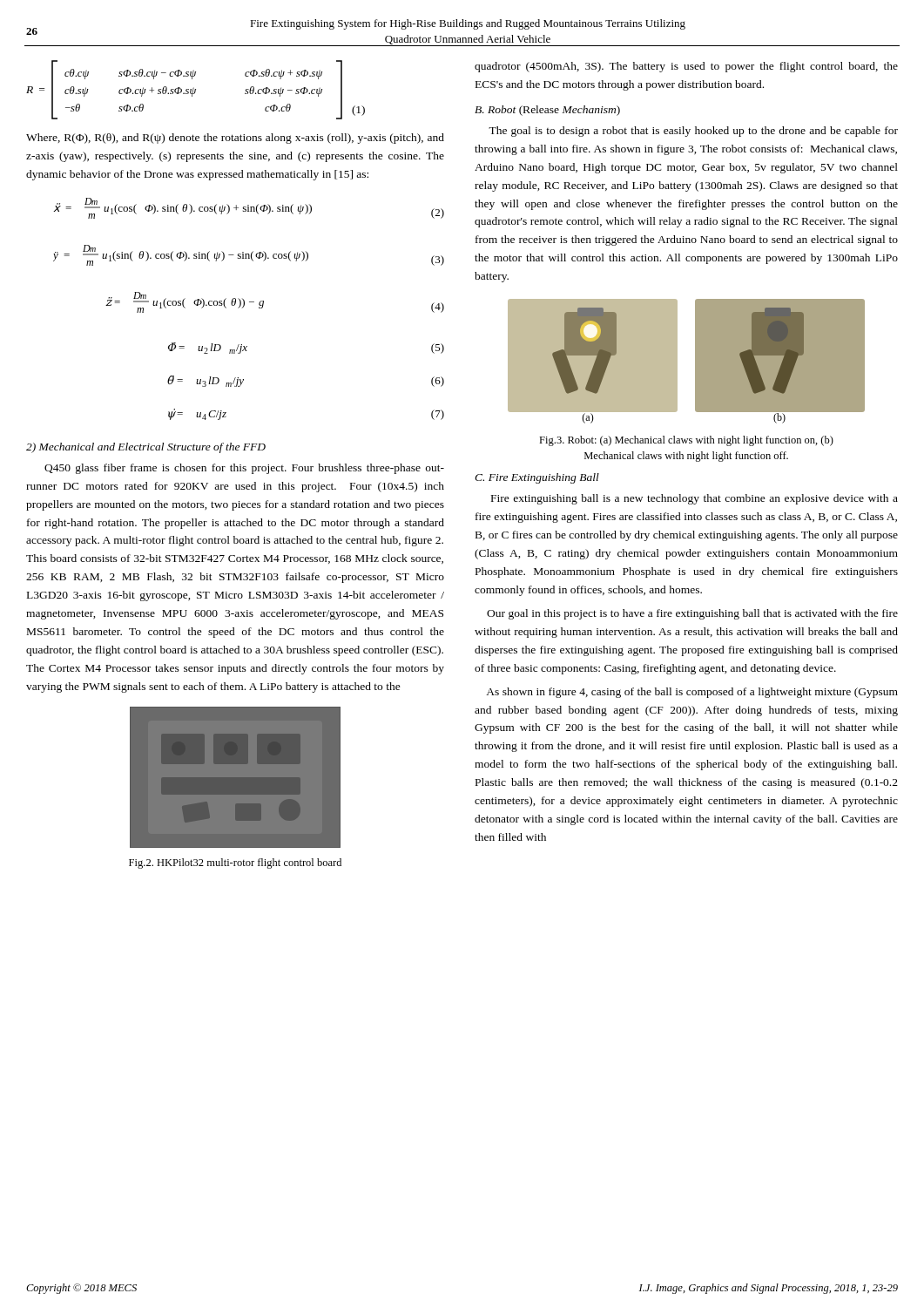Find the section header that reads "2) Mechanical and Electrical Structure"

(x=146, y=446)
